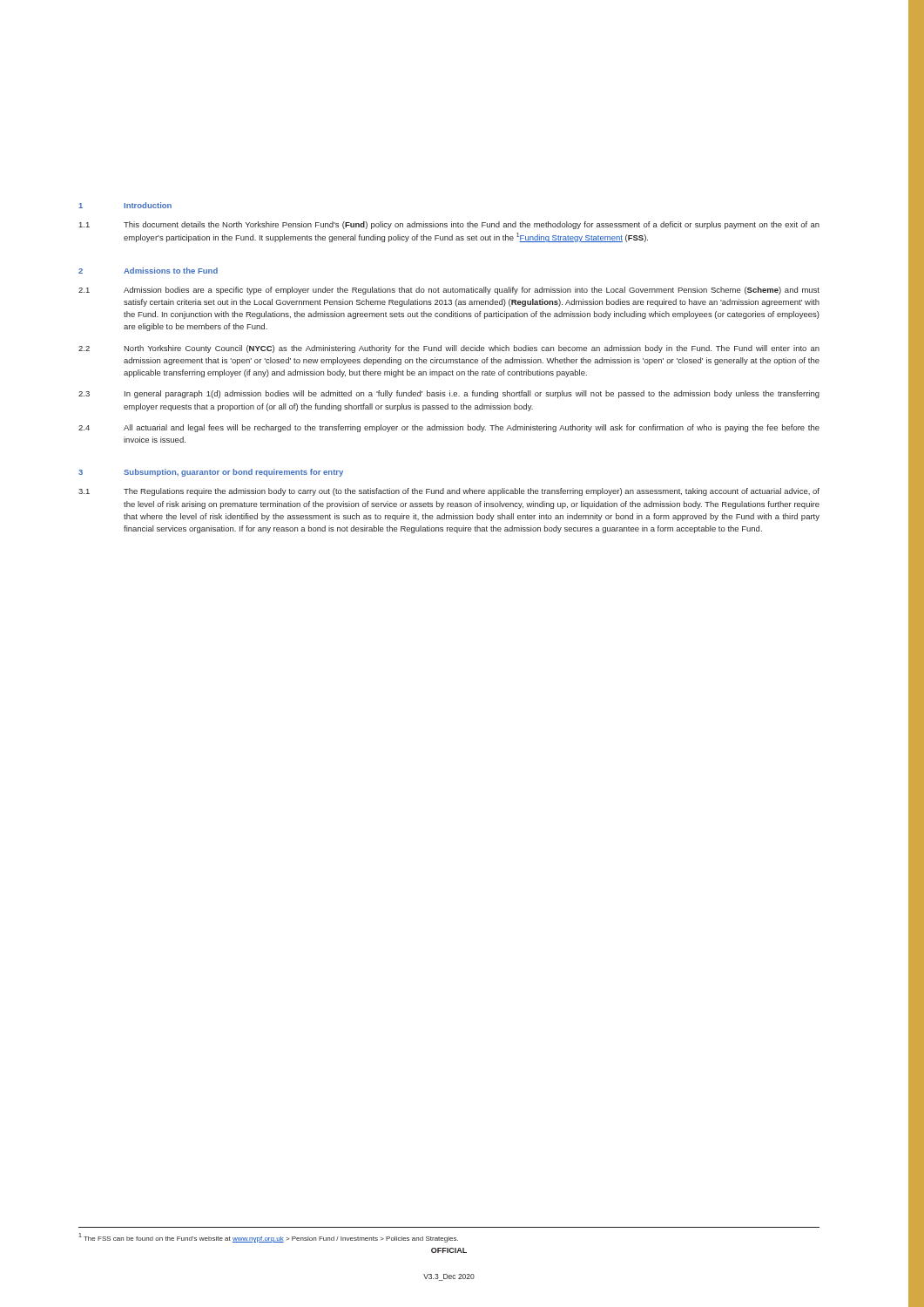This screenshot has height=1307, width=924.
Task: Click on the text block that says "1 This document details the"
Action: pos(449,232)
